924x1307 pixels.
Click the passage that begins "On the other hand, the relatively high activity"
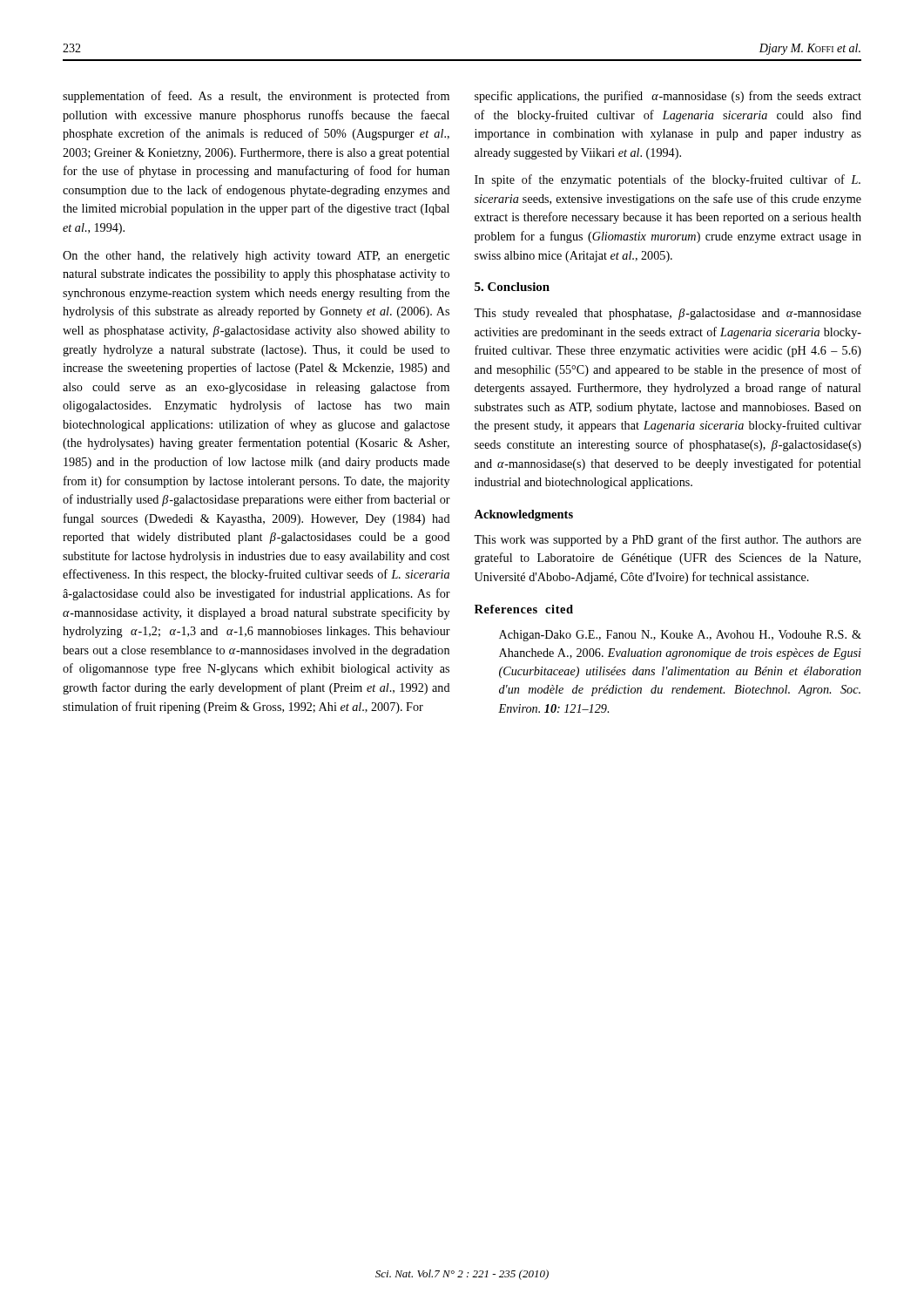pyautogui.click(x=256, y=481)
